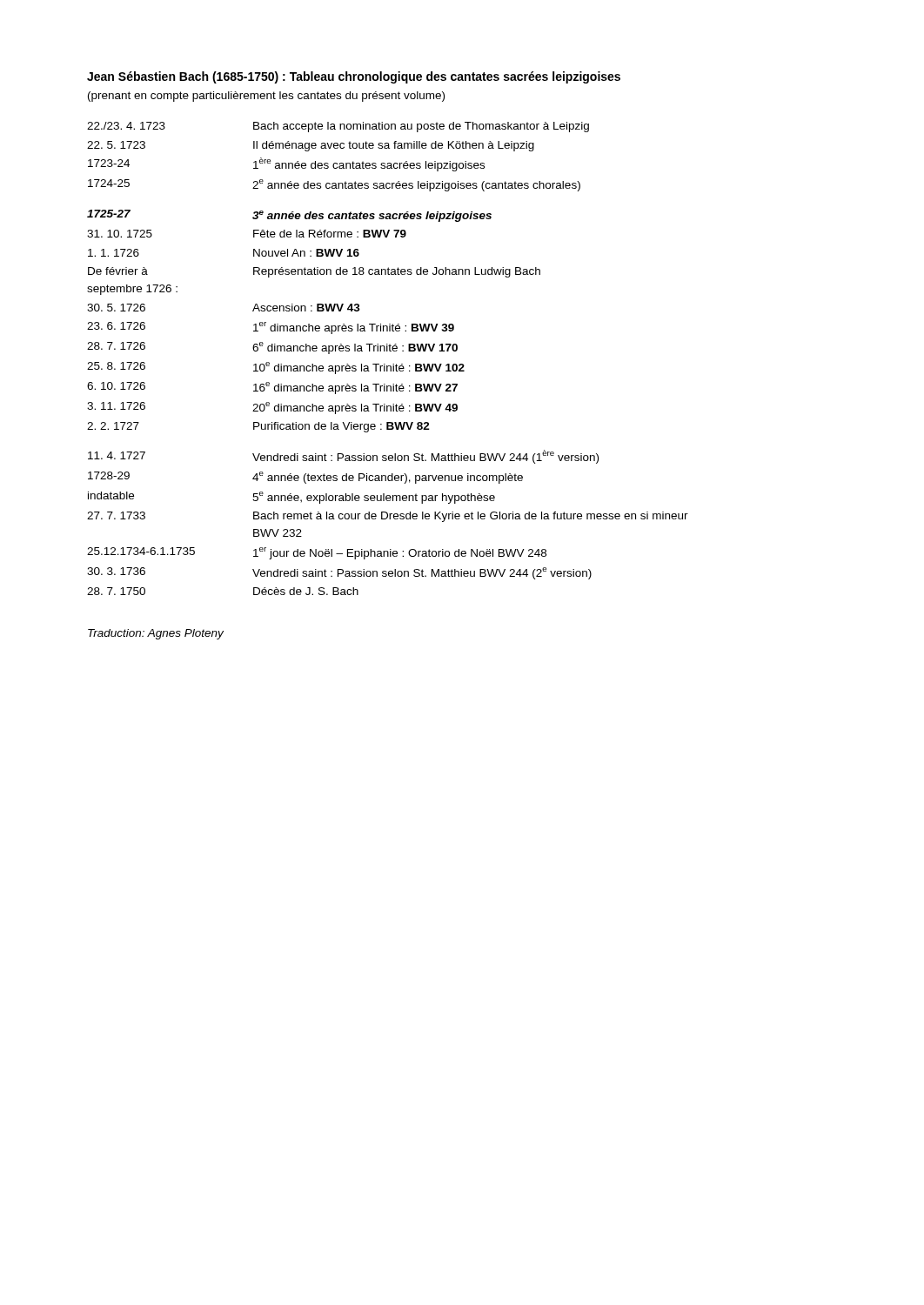Click on the list item that says "1725-27 3e année des"
The image size is (924, 1305).
pos(462,215)
